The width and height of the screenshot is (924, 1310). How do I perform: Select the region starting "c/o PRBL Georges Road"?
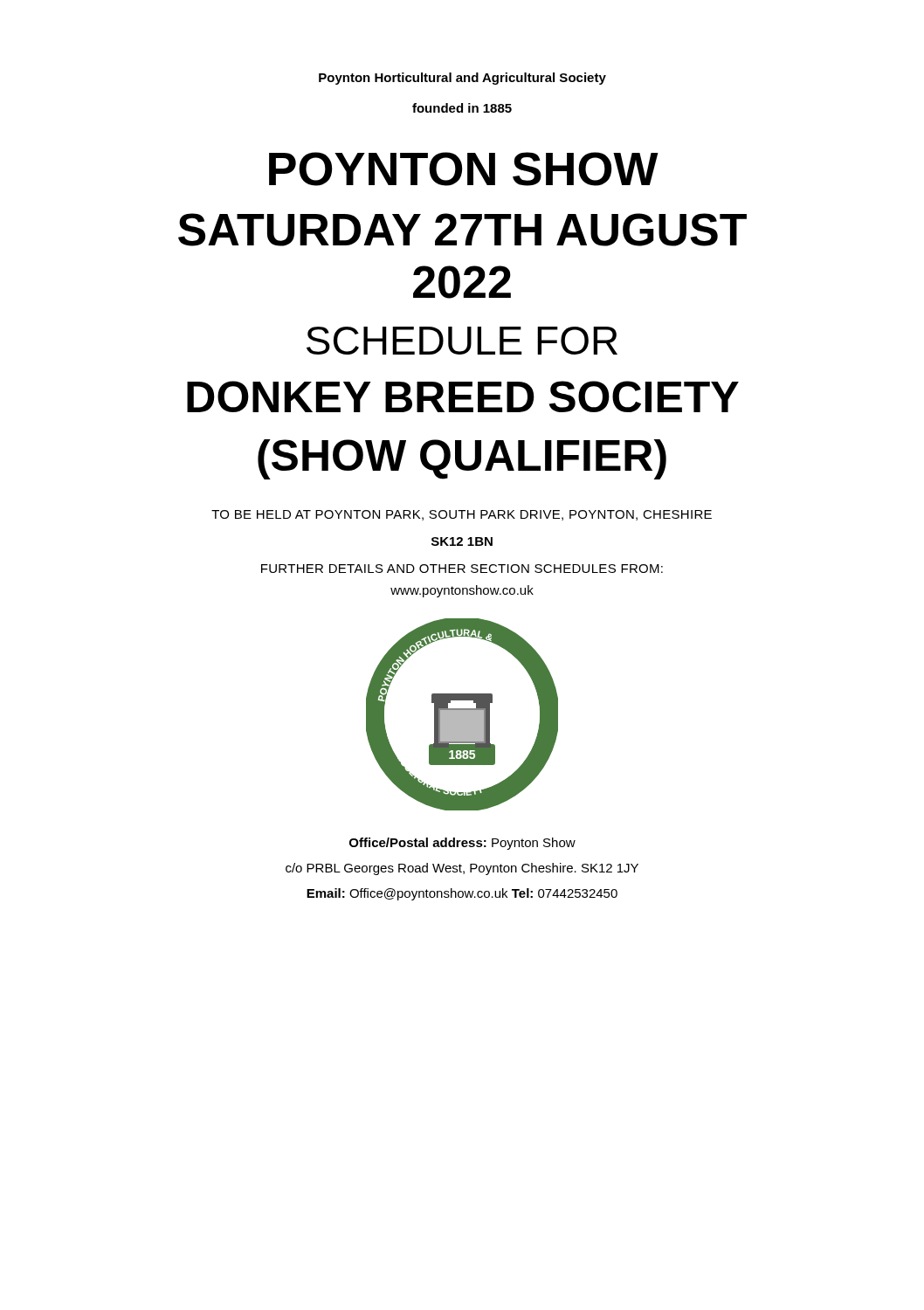coord(462,867)
